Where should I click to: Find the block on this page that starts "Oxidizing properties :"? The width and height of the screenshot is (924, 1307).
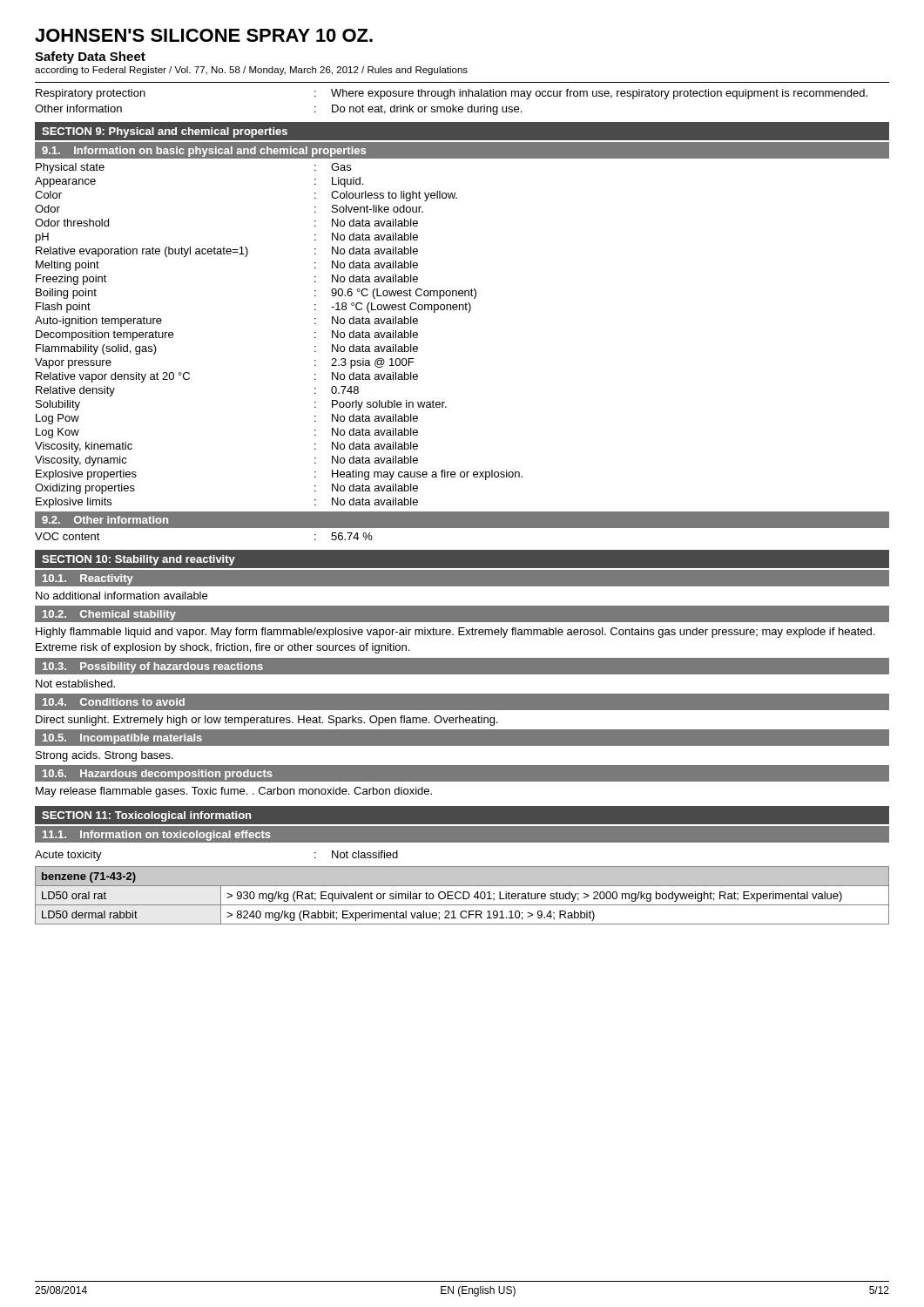coord(462,488)
